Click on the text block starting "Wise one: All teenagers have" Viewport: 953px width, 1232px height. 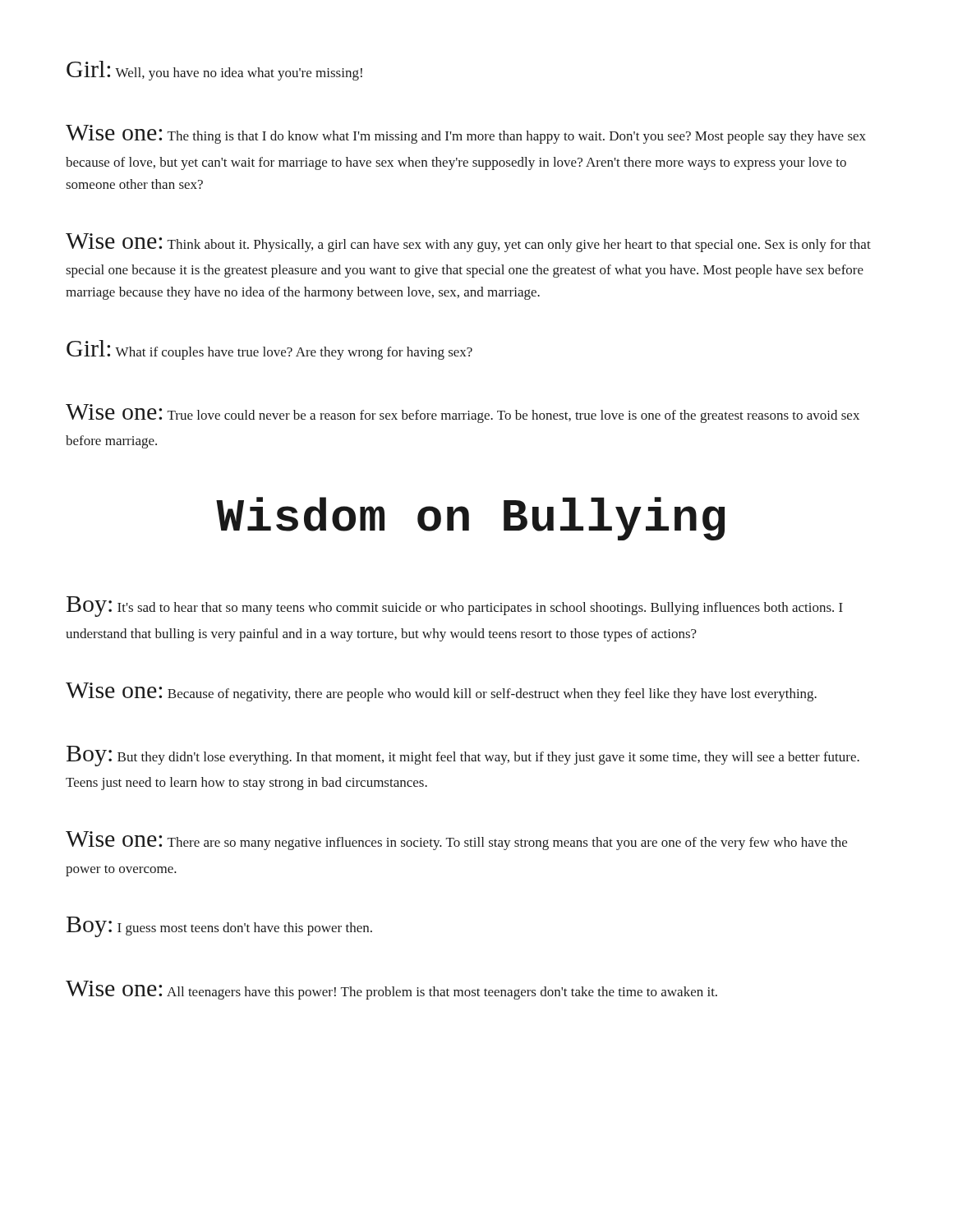click(x=392, y=987)
